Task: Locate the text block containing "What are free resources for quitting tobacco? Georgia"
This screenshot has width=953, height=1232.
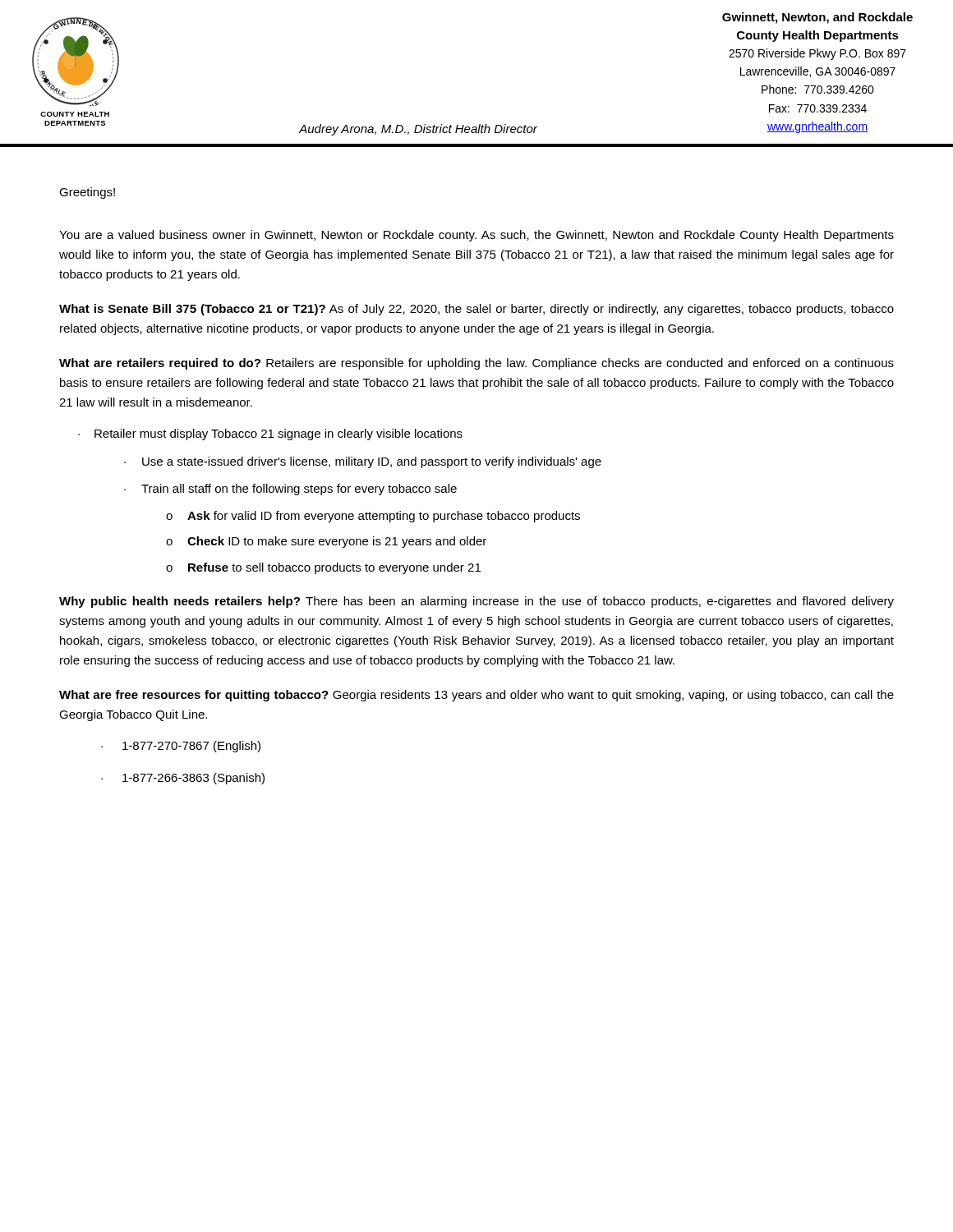Action: [476, 704]
